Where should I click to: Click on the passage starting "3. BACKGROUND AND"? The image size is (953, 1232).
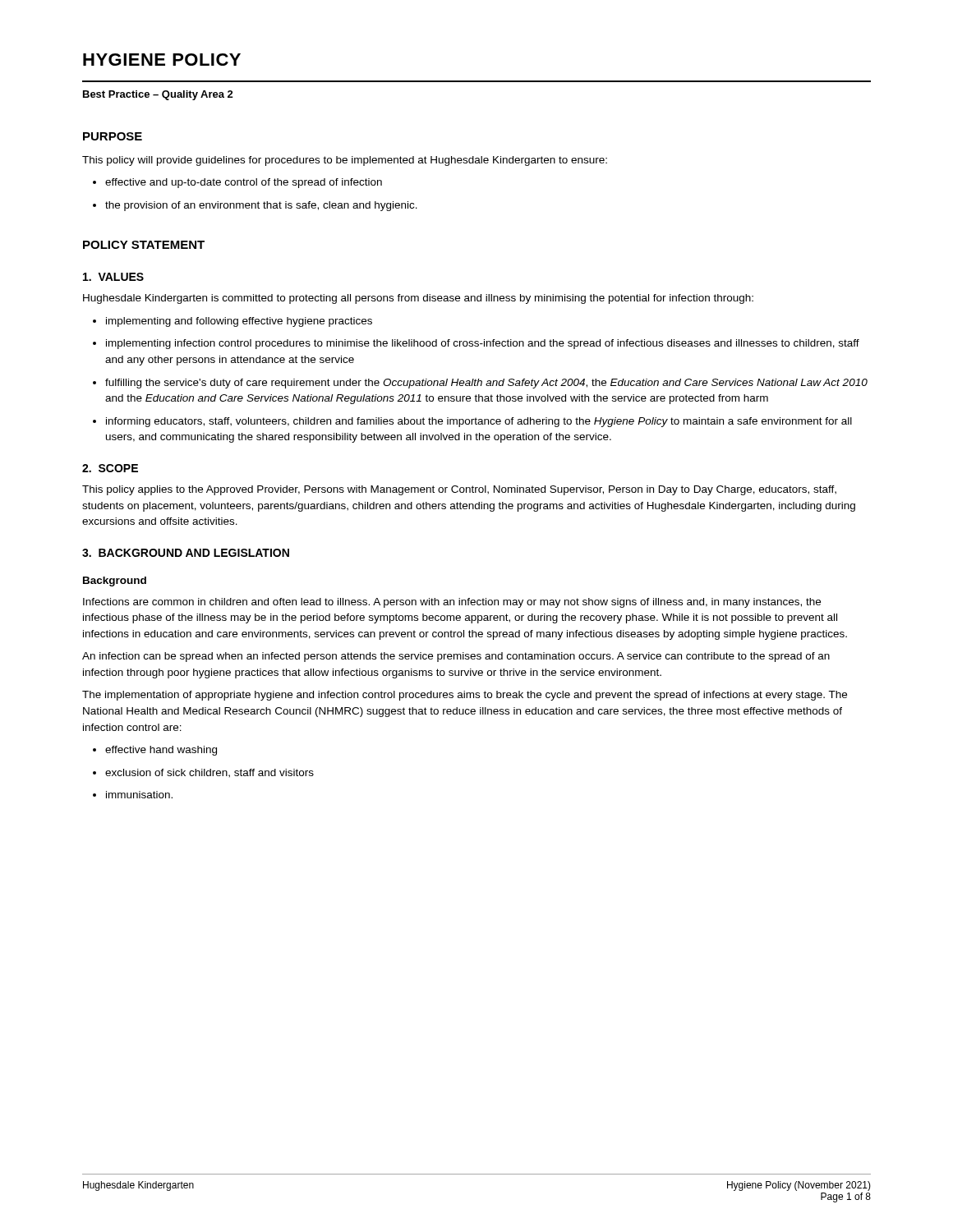click(186, 553)
